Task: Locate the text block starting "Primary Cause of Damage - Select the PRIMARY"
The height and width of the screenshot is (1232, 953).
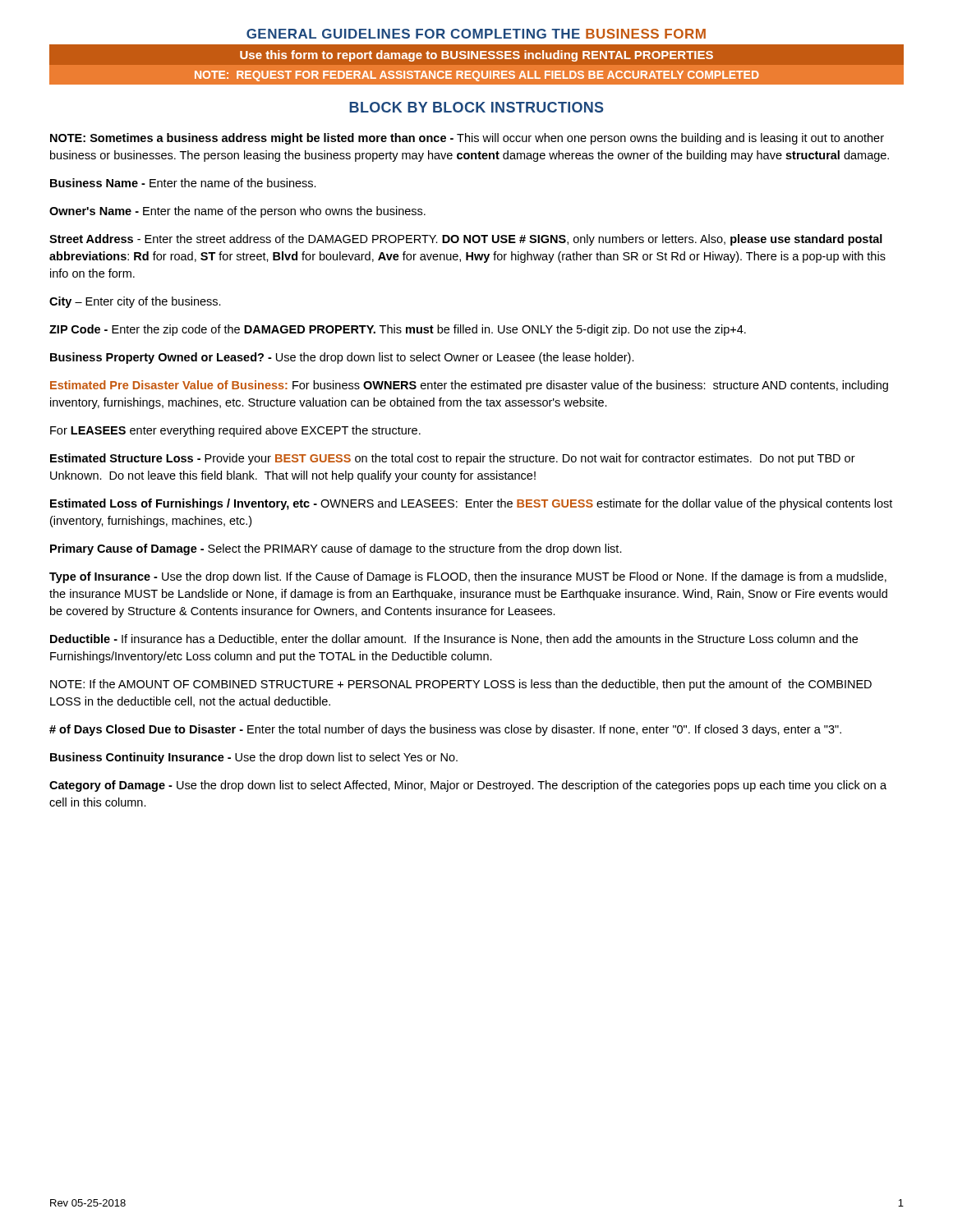Action: 336,549
